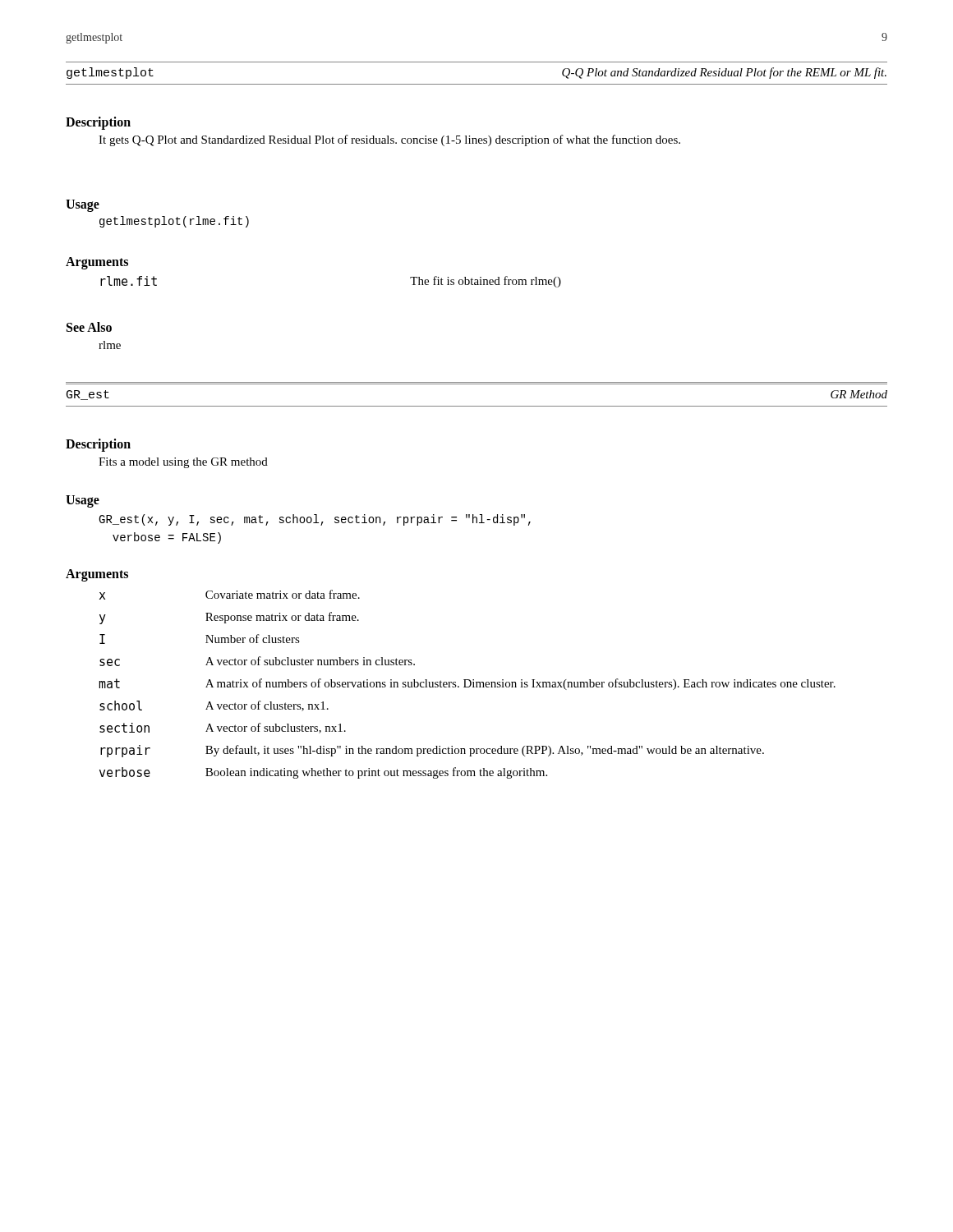The image size is (953, 1232).
Task: Click on the section header containing "getlmestplot Q-Q Plot and Standardized Residual Plot"
Action: click(x=476, y=73)
